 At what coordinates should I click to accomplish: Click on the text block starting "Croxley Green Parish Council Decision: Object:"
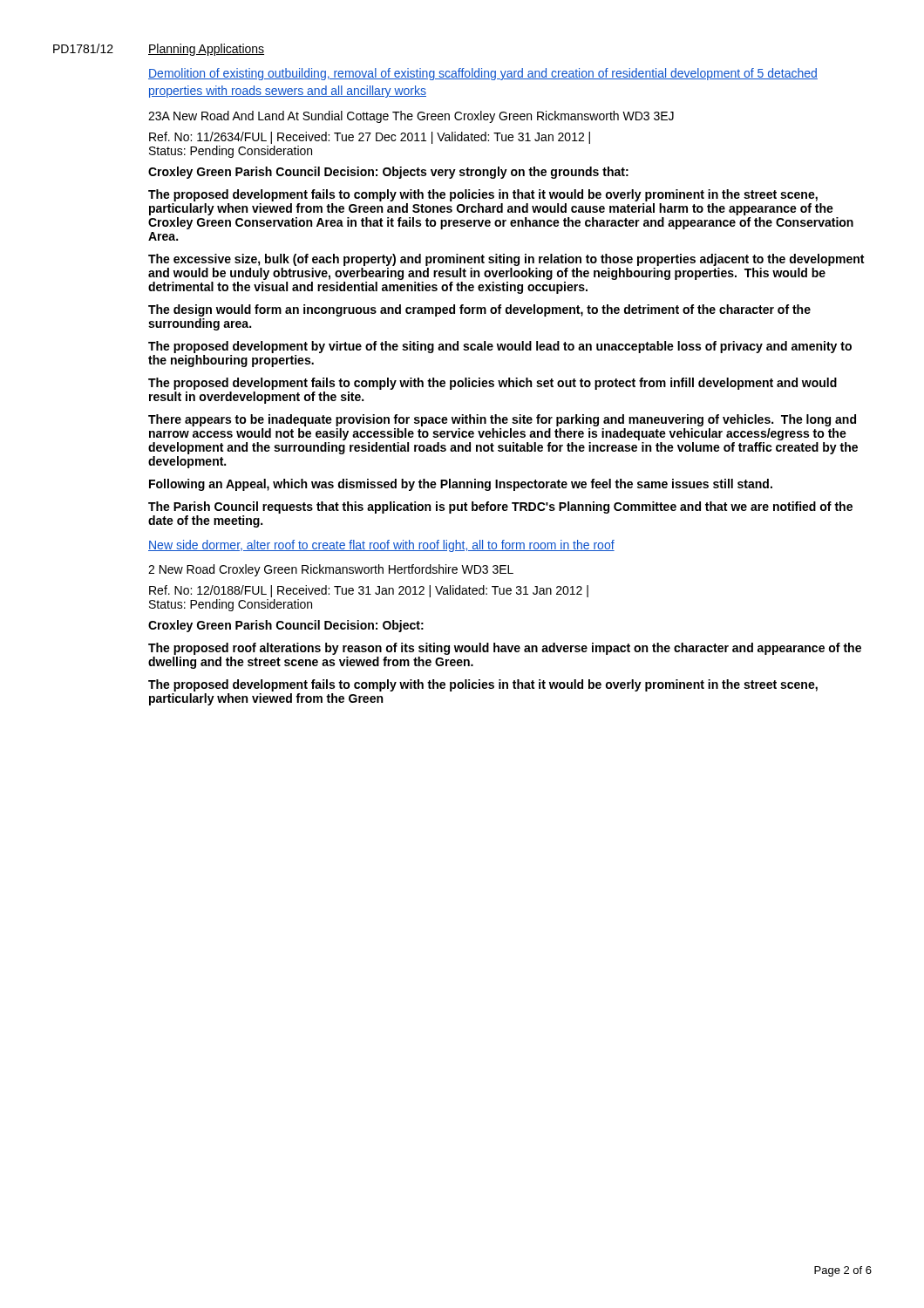(286, 625)
